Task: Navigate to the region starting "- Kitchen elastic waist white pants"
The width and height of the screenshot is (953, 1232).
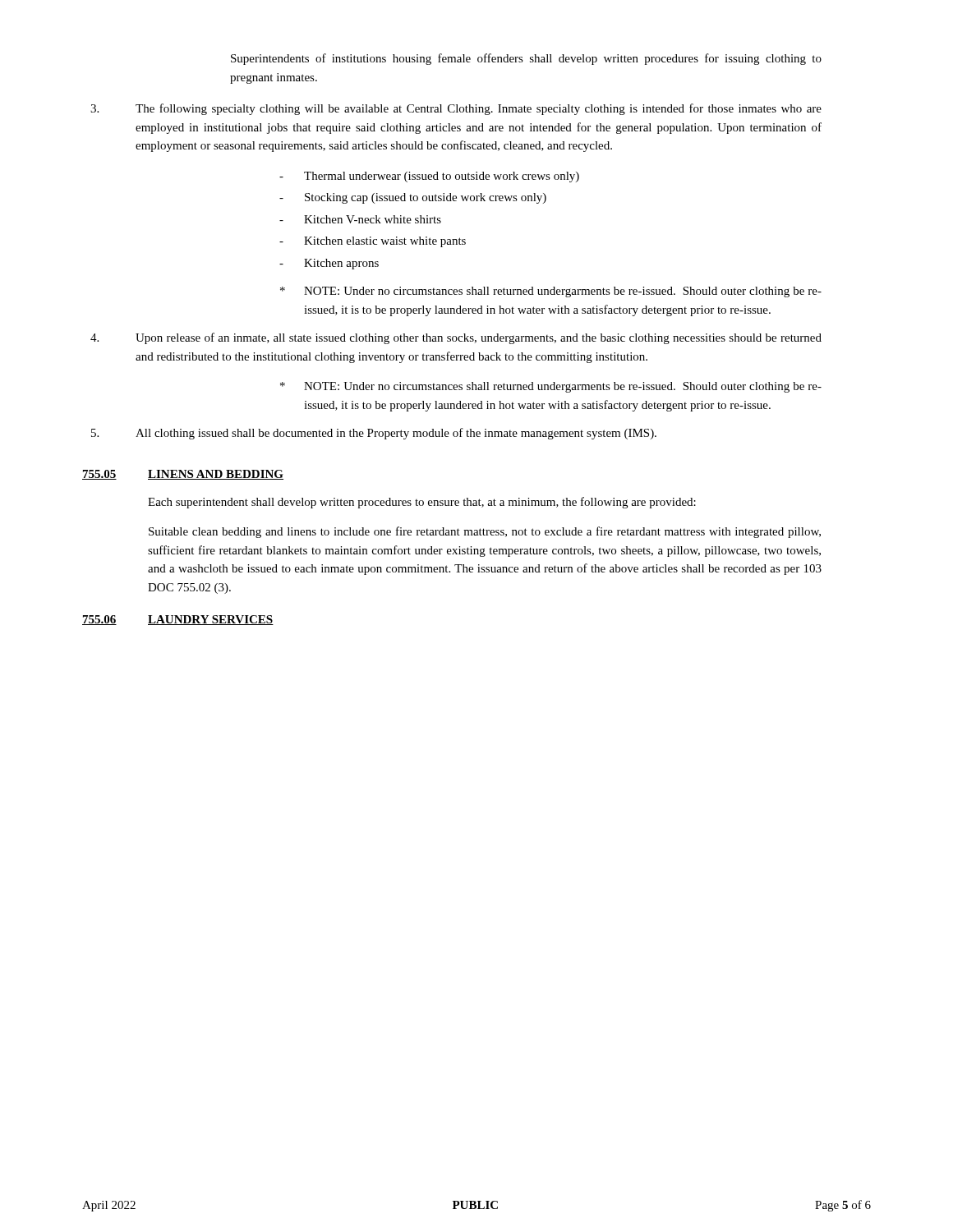Action: [373, 242]
